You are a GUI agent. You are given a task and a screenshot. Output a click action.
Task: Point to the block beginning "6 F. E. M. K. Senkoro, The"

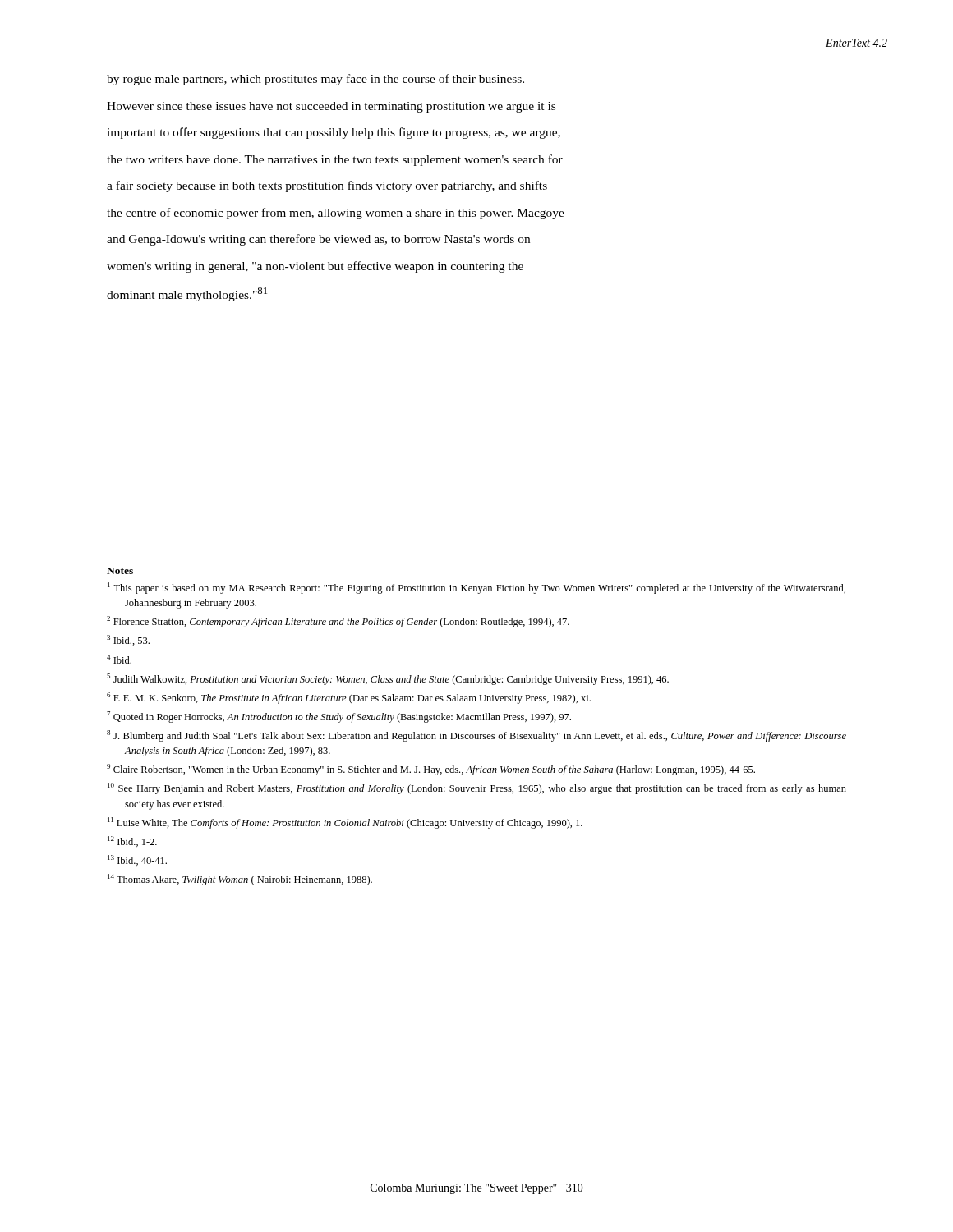point(349,697)
